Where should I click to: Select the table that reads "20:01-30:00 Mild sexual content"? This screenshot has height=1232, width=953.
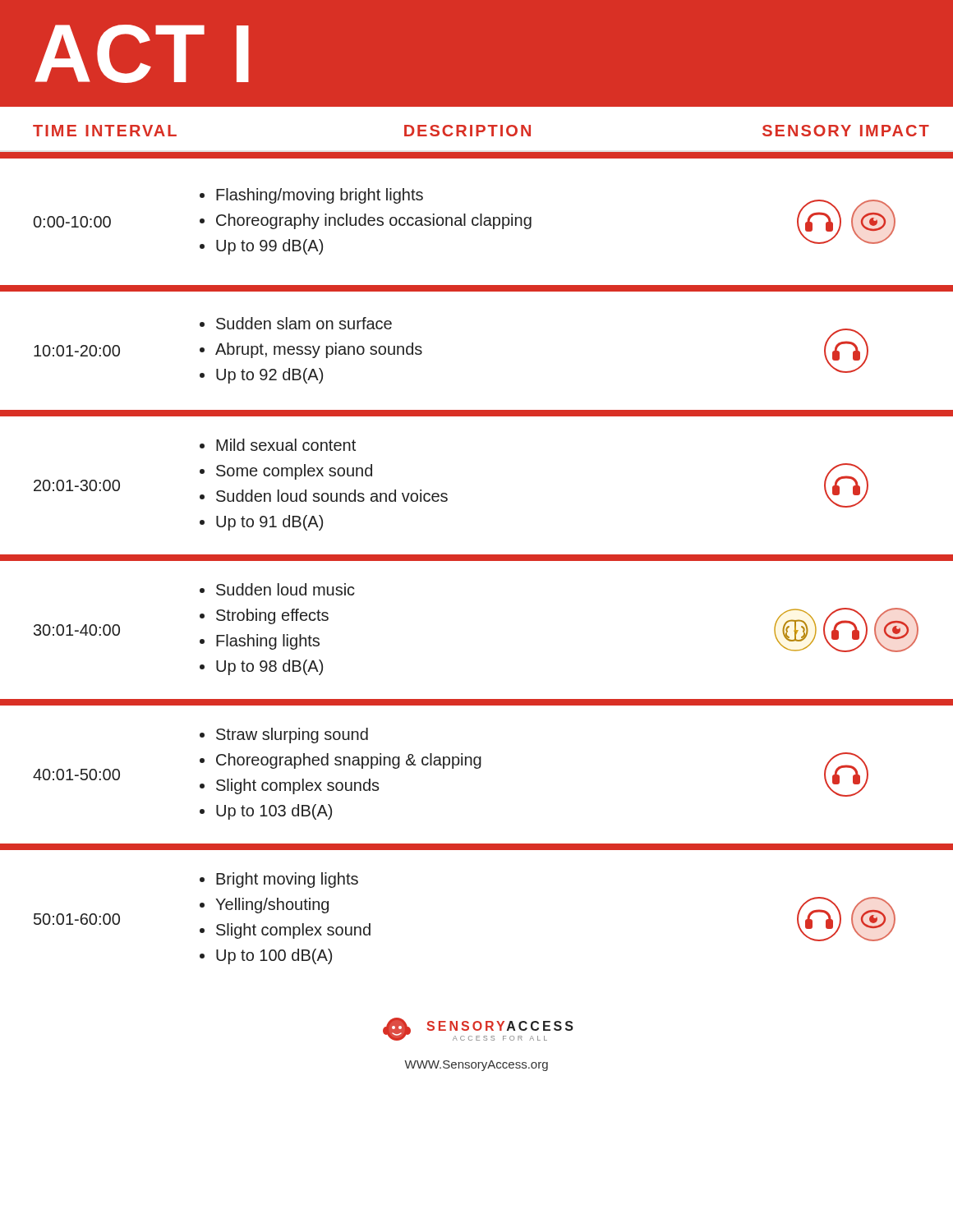click(x=476, y=485)
